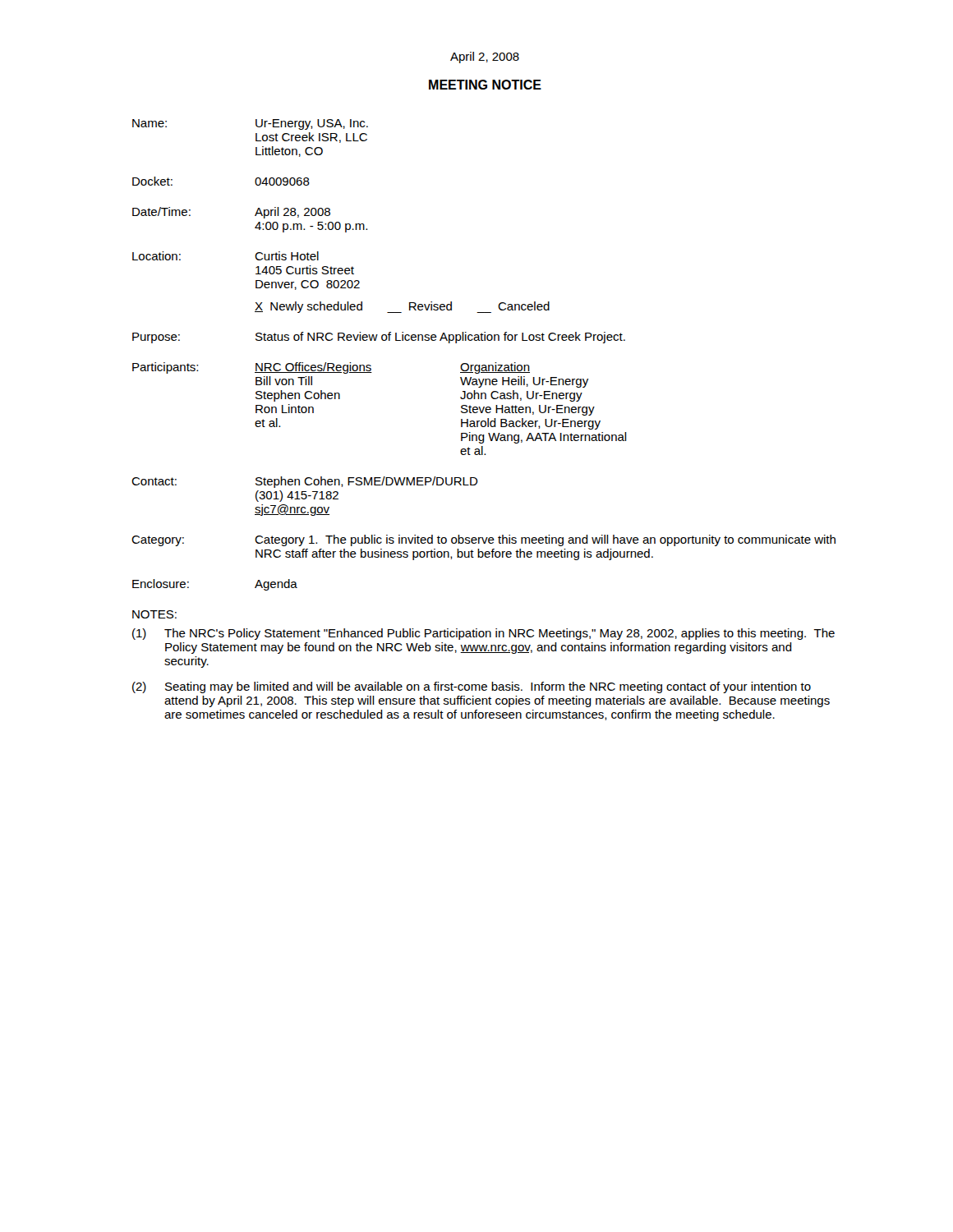
Task: Locate the text block that says "Name: Ur-Energy, USA, Inc."
Action: pyautogui.click(x=148, y=124)
